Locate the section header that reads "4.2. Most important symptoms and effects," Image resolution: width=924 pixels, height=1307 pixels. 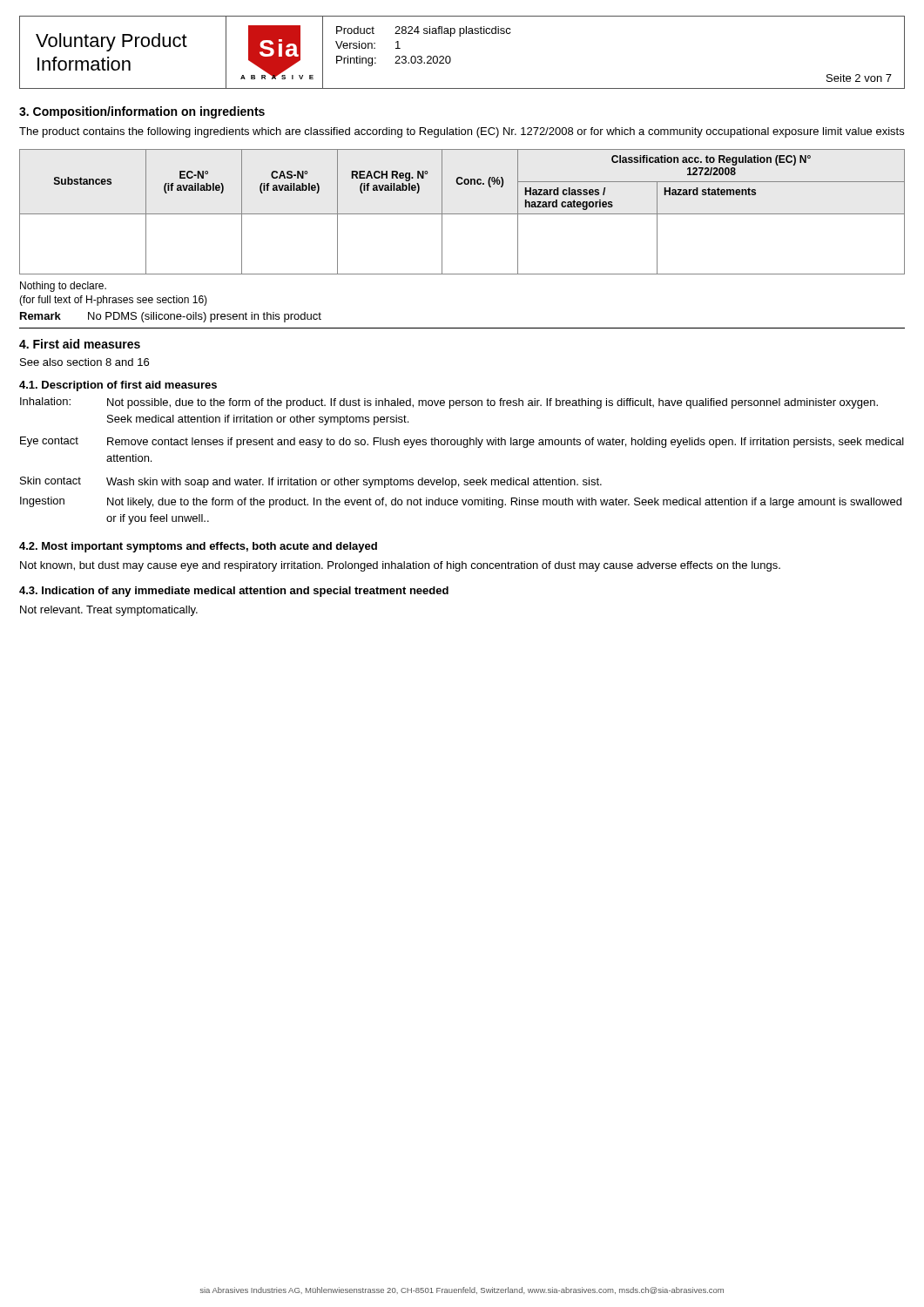click(x=198, y=546)
